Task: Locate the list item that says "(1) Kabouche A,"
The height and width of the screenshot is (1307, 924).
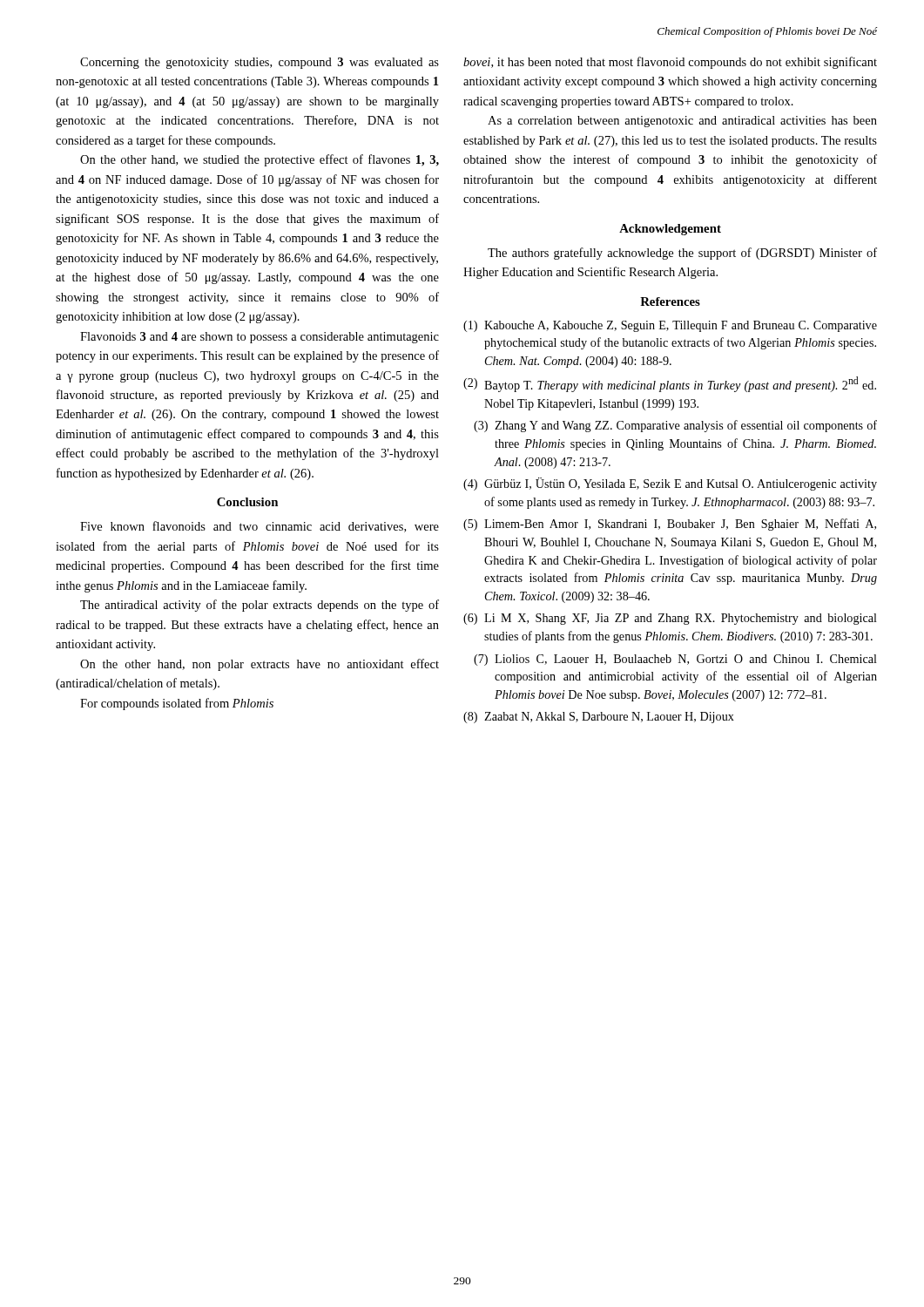Action: (x=670, y=343)
